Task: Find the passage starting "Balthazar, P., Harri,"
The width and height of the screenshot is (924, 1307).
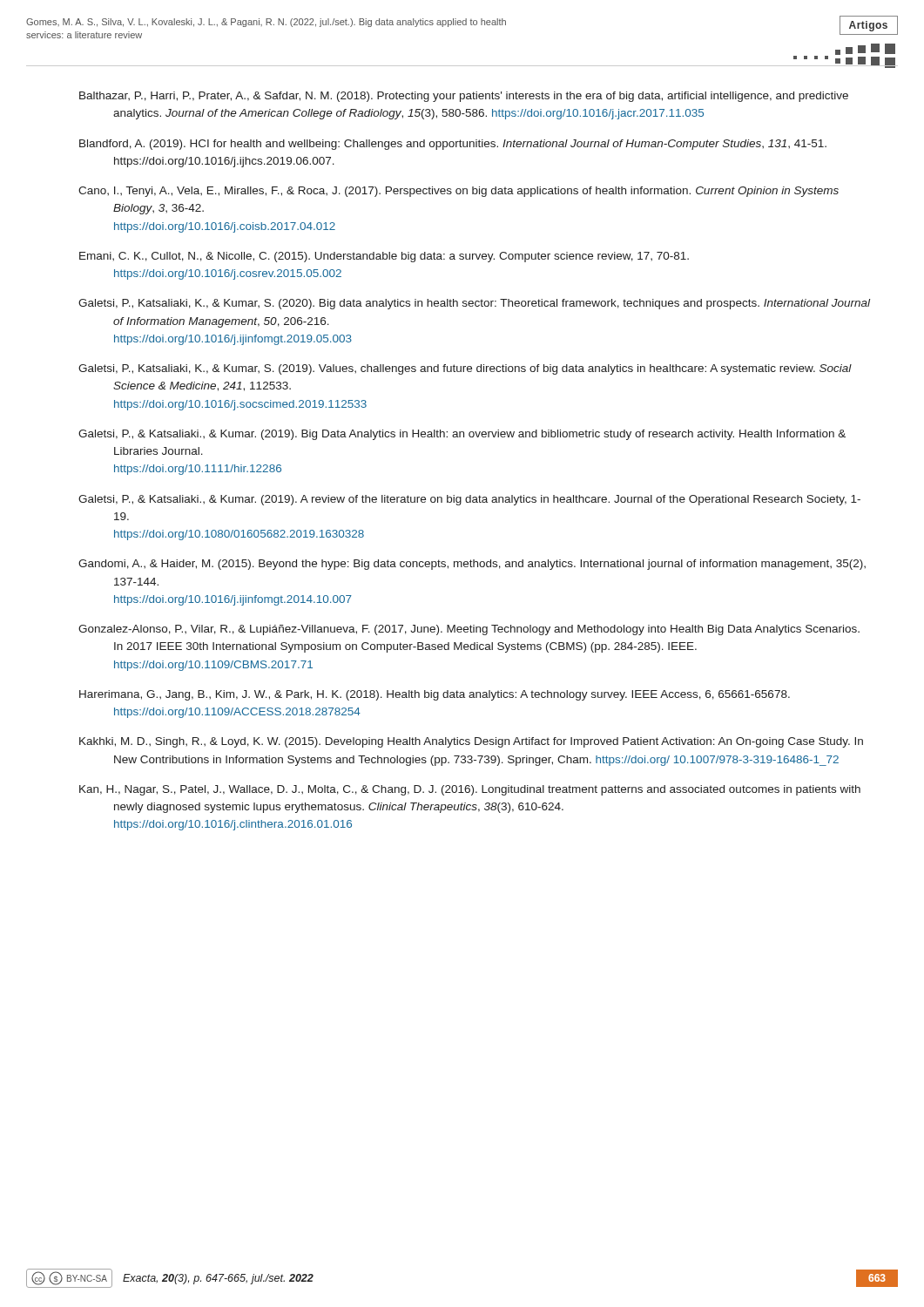Action: click(x=464, y=104)
